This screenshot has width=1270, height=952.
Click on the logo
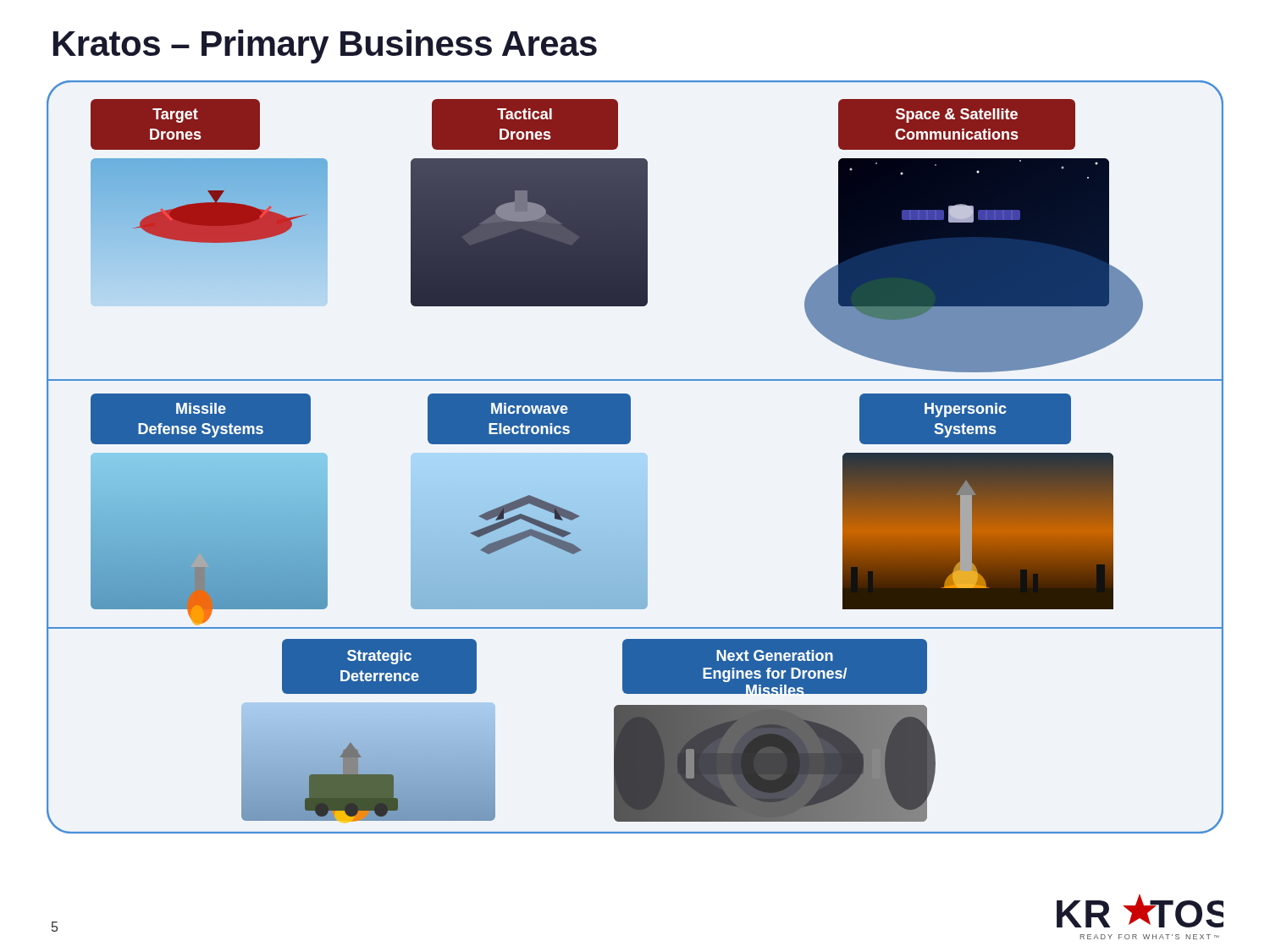(x=1139, y=914)
